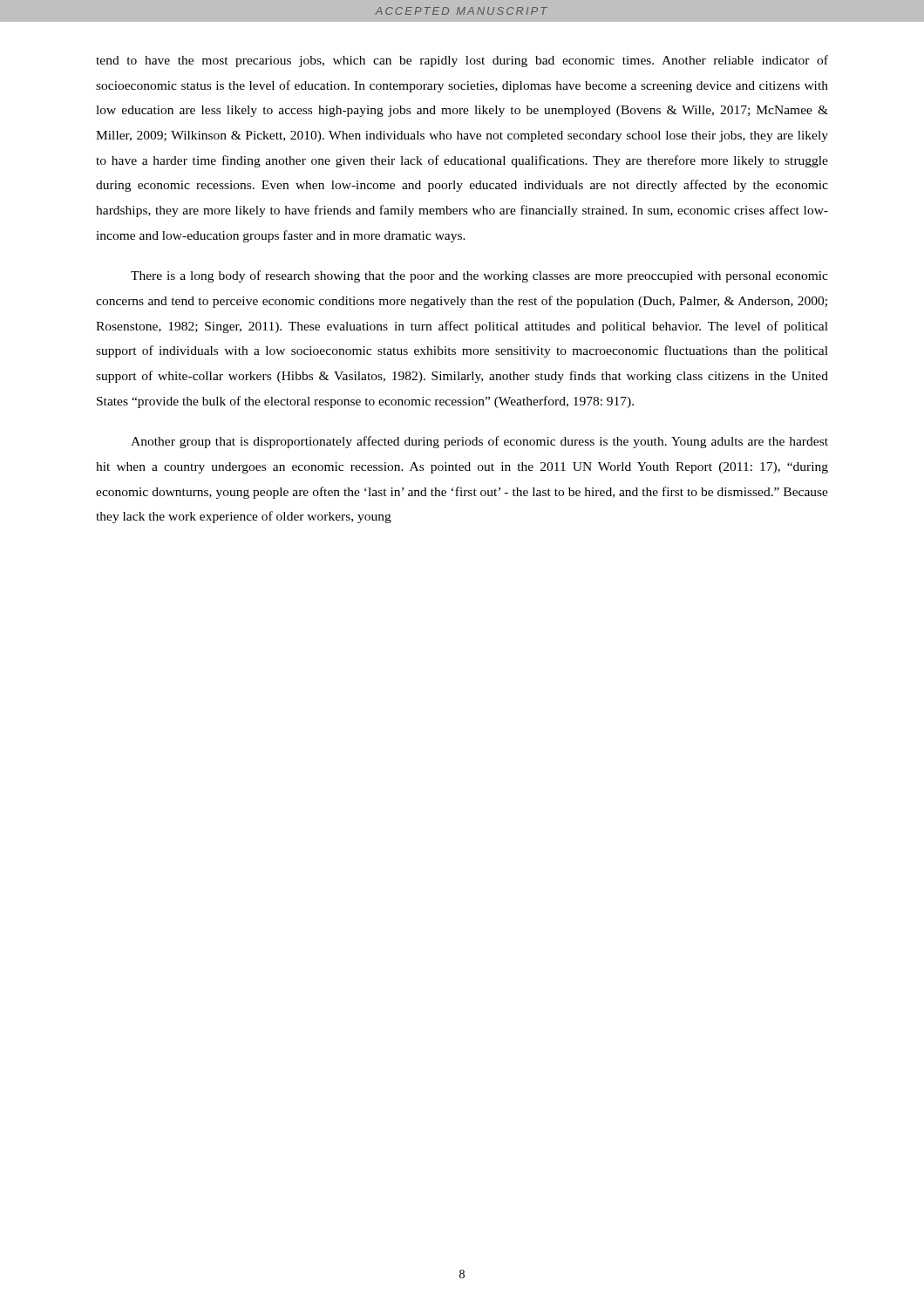Where is the passage that starts "Another group that"?

point(462,479)
